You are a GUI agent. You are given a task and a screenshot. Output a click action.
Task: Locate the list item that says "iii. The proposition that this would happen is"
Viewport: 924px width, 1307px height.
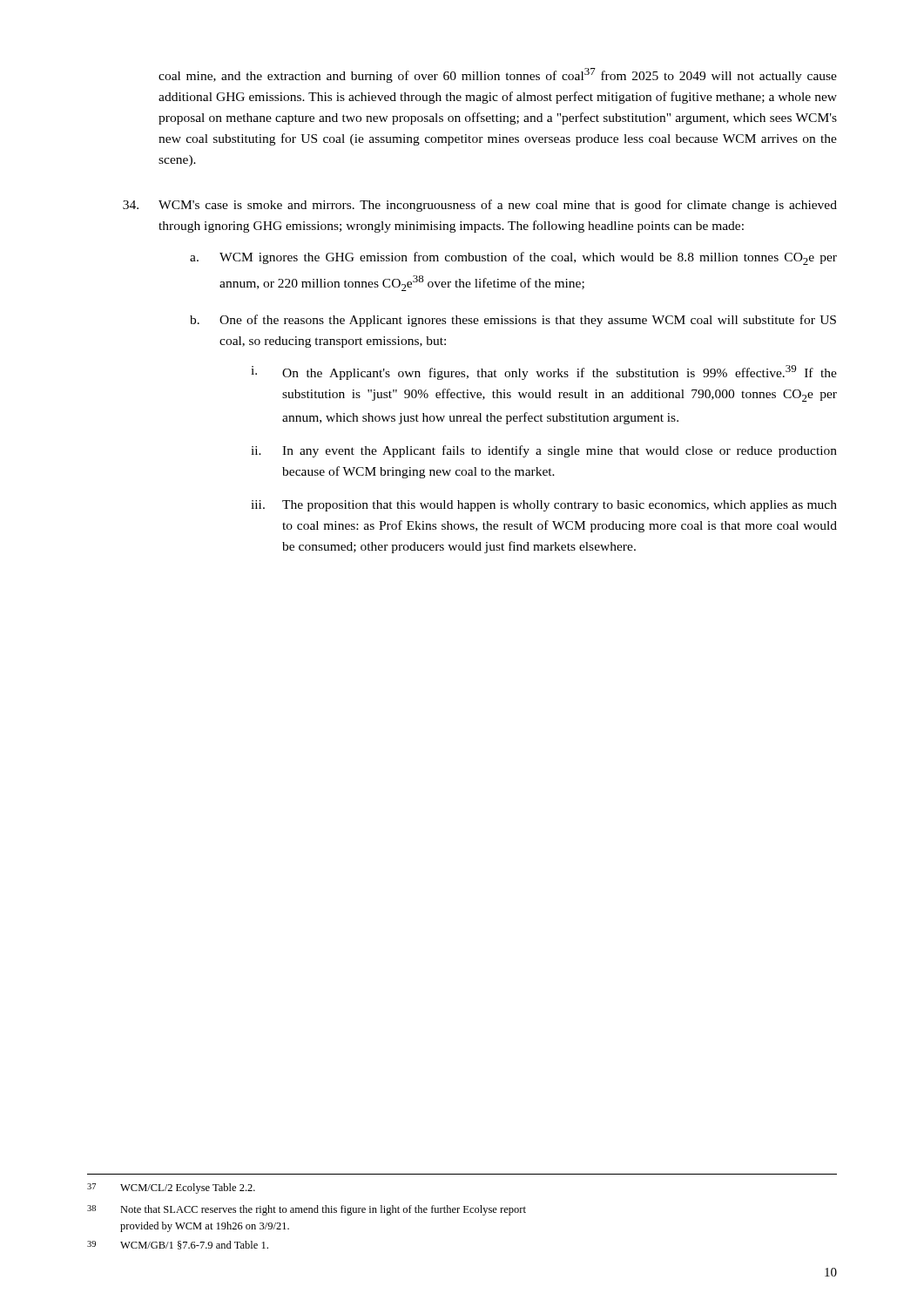pyautogui.click(x=544, y=525)
